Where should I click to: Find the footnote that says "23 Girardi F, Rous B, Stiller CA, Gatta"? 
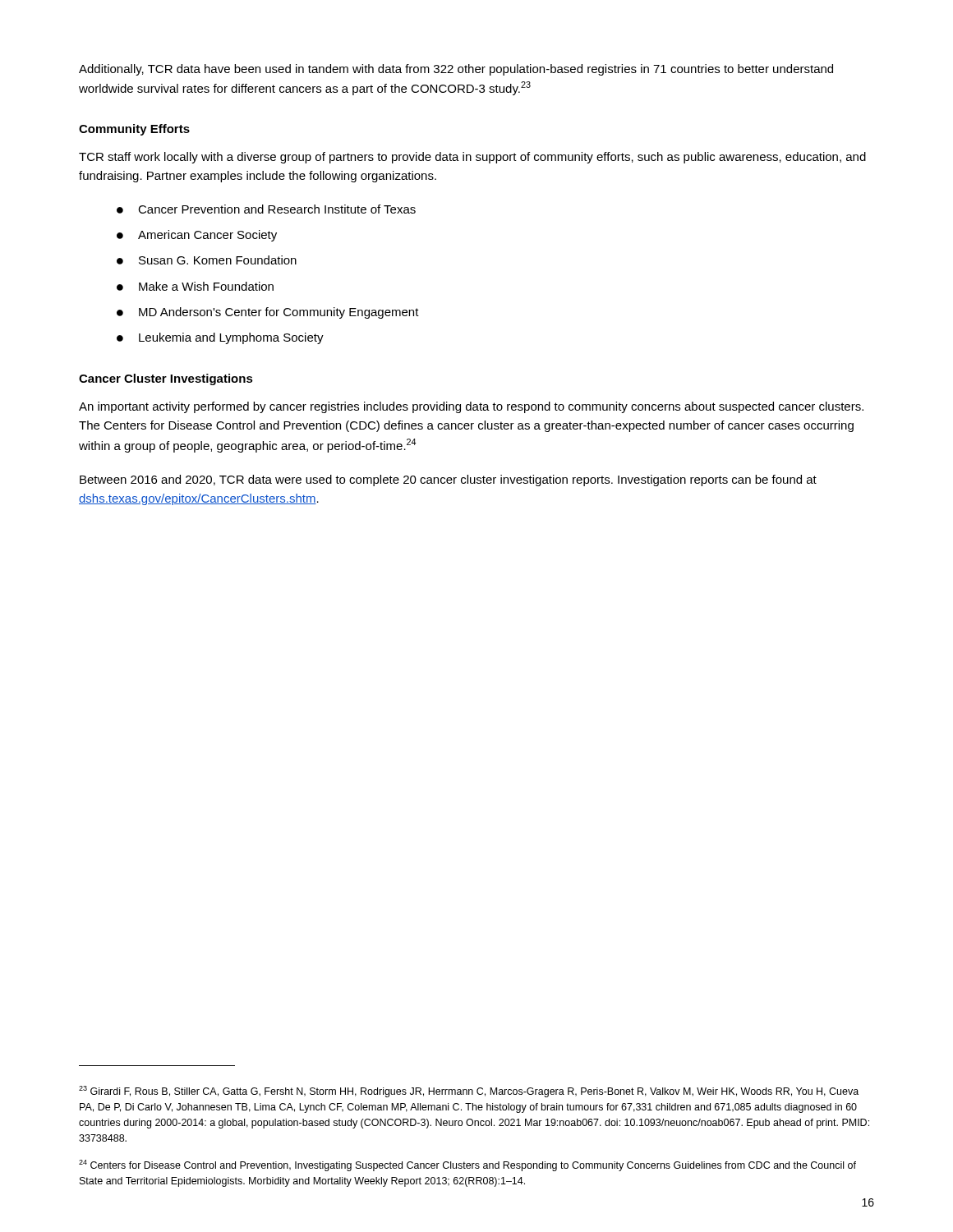click(x=474, y=1114)
